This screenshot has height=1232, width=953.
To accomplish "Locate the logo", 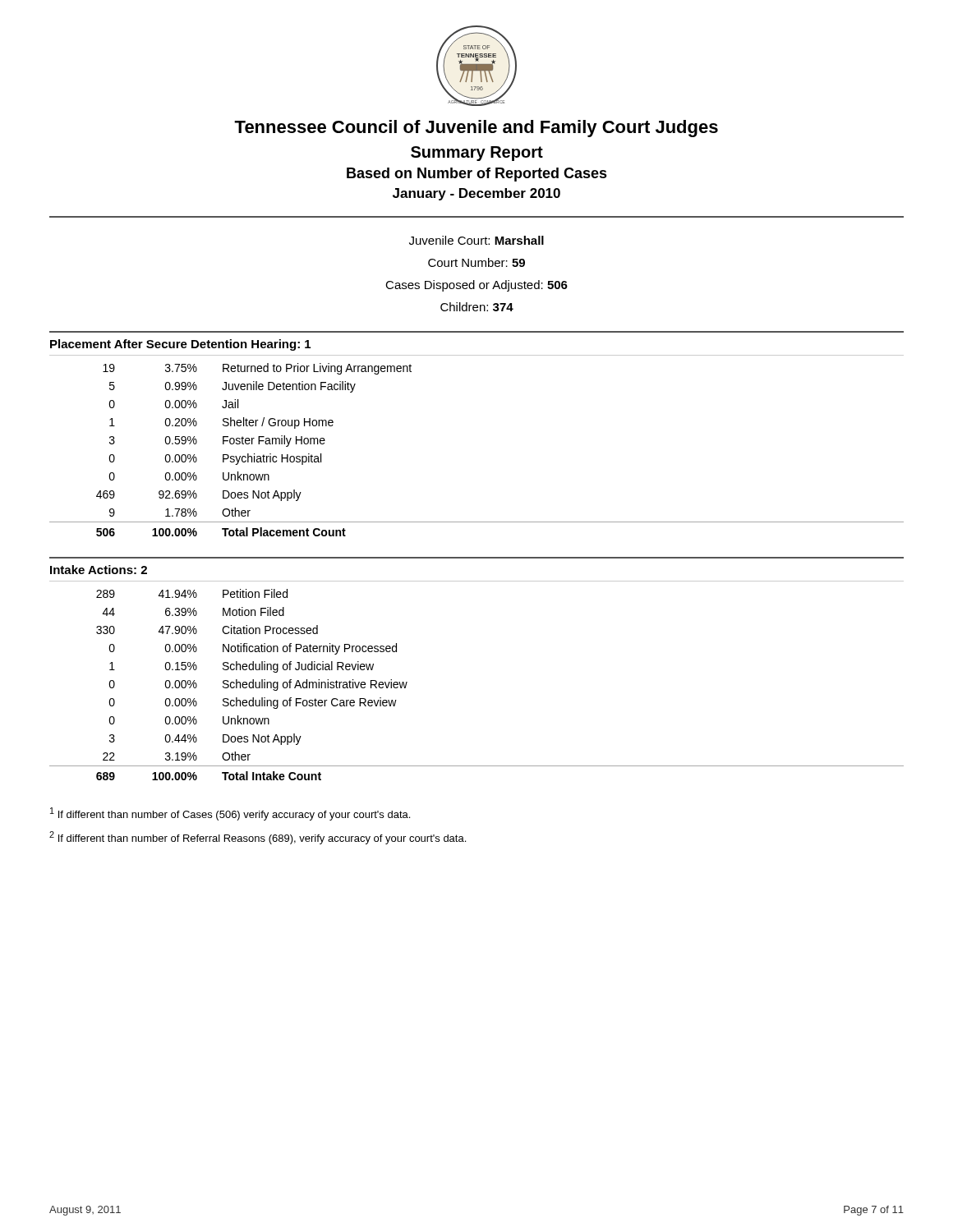I will click(476, 55).
